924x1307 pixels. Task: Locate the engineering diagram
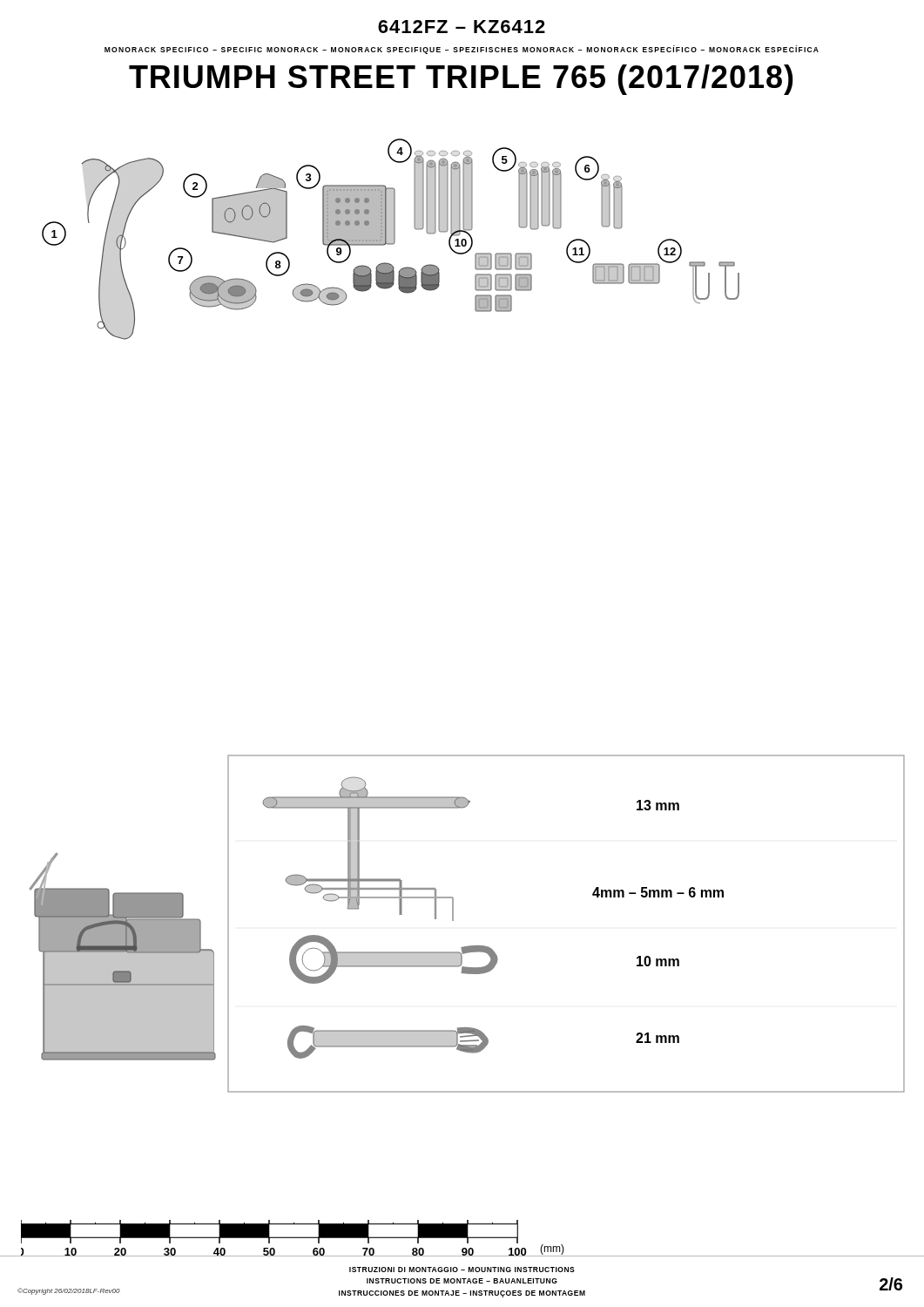point(300,1233)
